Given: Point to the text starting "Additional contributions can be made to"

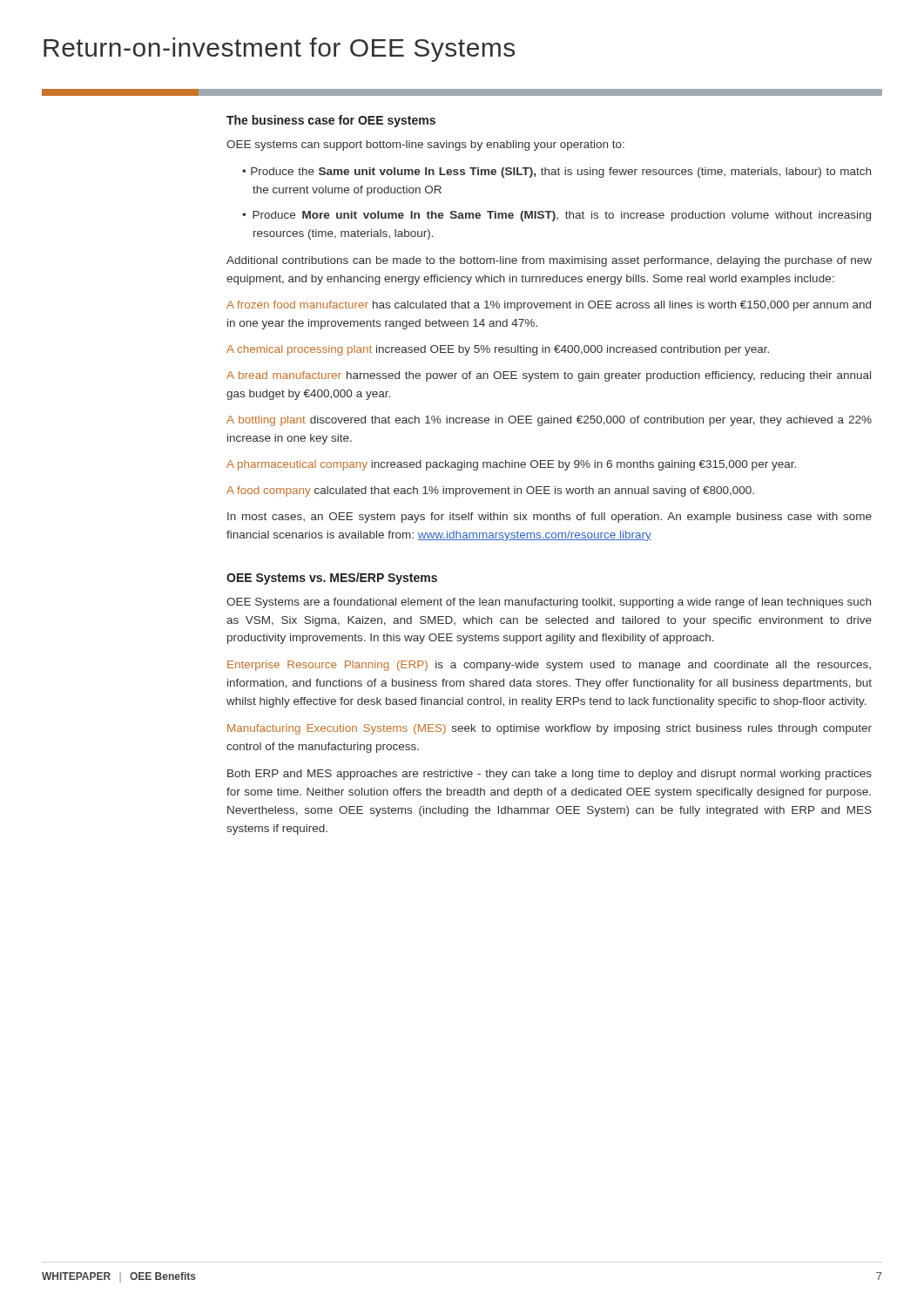Looking at the screenshot, I should pos(549,270).
